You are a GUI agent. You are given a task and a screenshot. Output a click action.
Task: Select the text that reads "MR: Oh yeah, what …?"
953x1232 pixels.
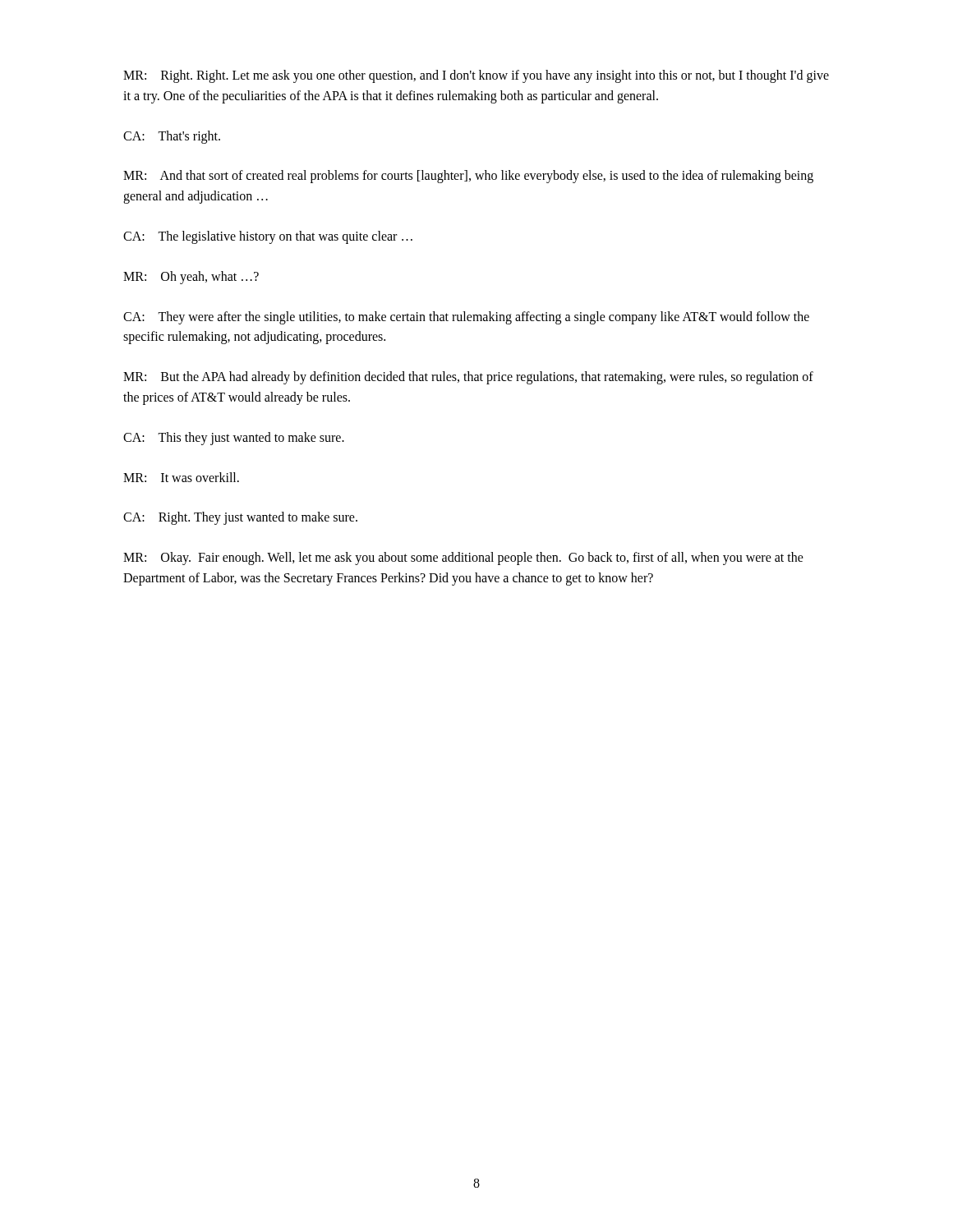point(191,276)
